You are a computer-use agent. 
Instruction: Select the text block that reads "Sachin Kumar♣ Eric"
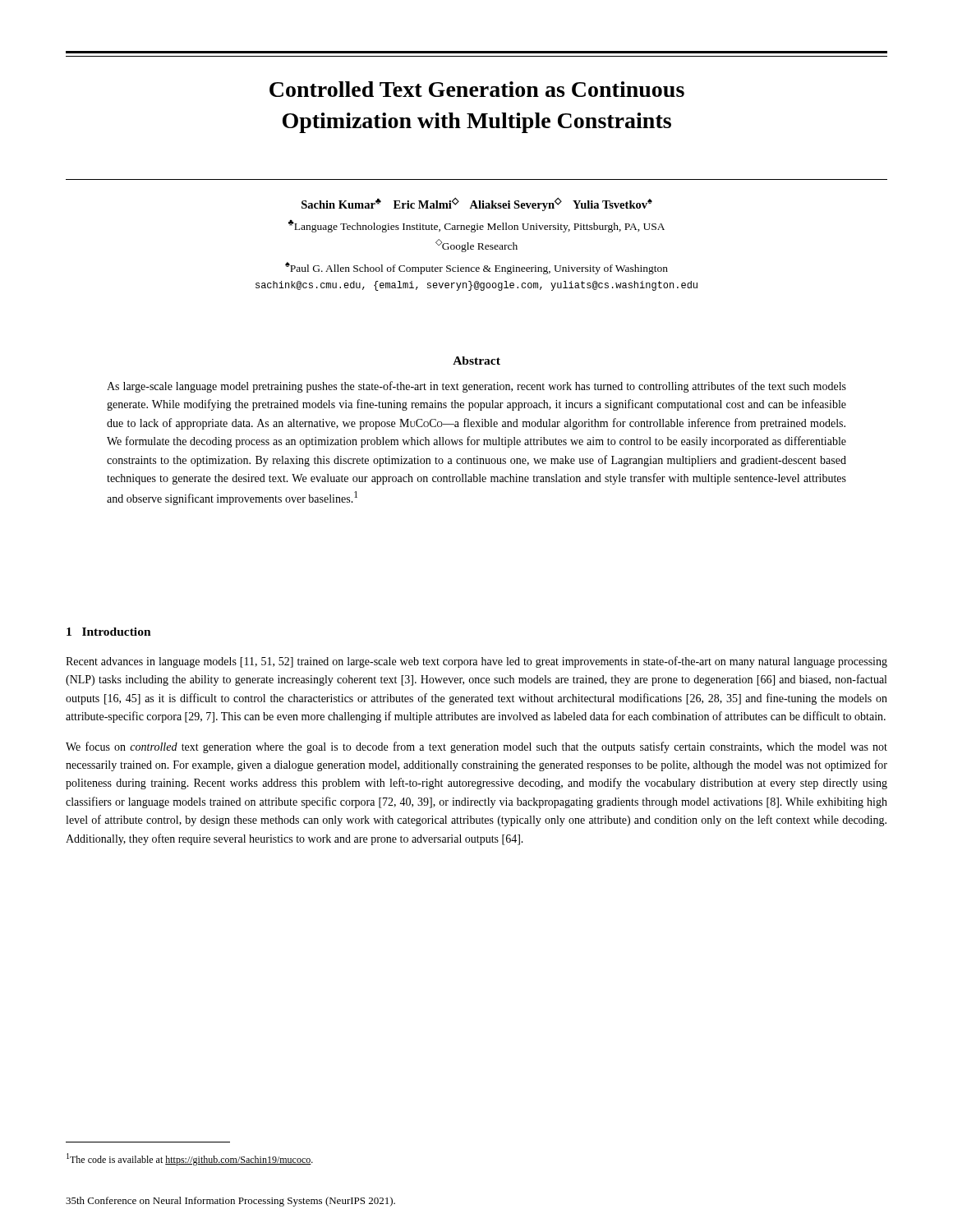coord(476,244)
